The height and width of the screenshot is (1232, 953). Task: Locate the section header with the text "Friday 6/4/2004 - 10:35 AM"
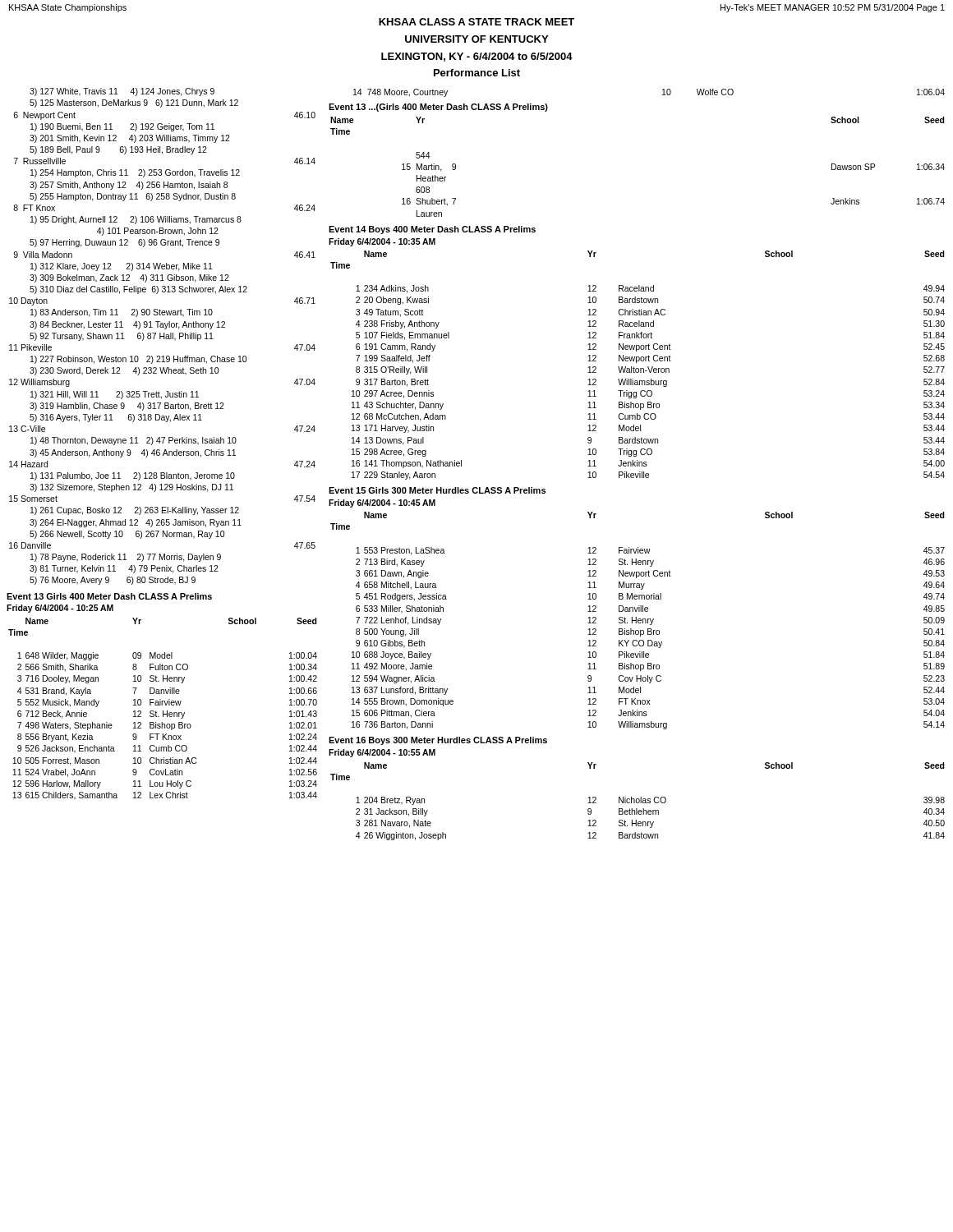[382, 241]
